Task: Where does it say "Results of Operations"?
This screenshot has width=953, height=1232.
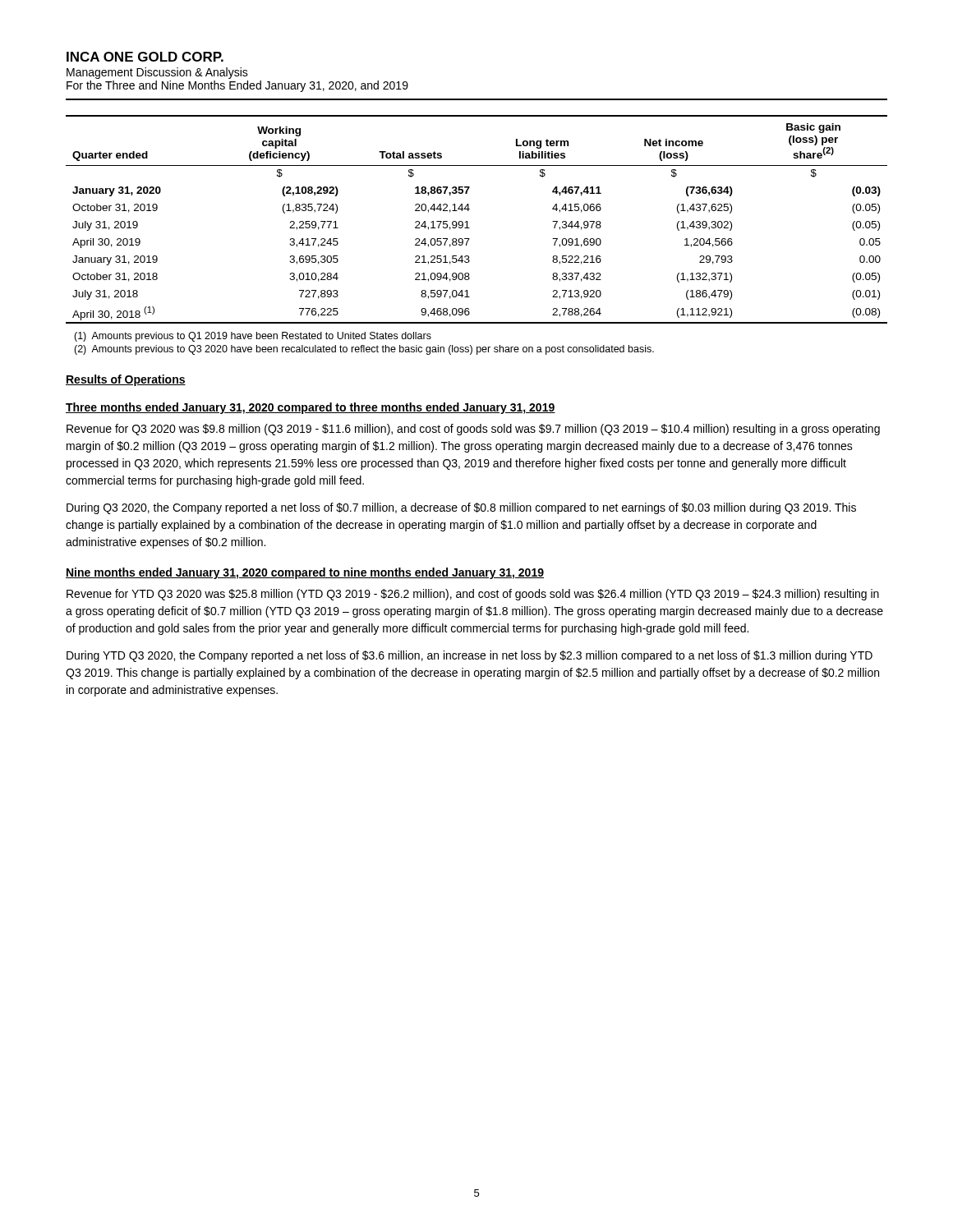Action: point(126,379)
